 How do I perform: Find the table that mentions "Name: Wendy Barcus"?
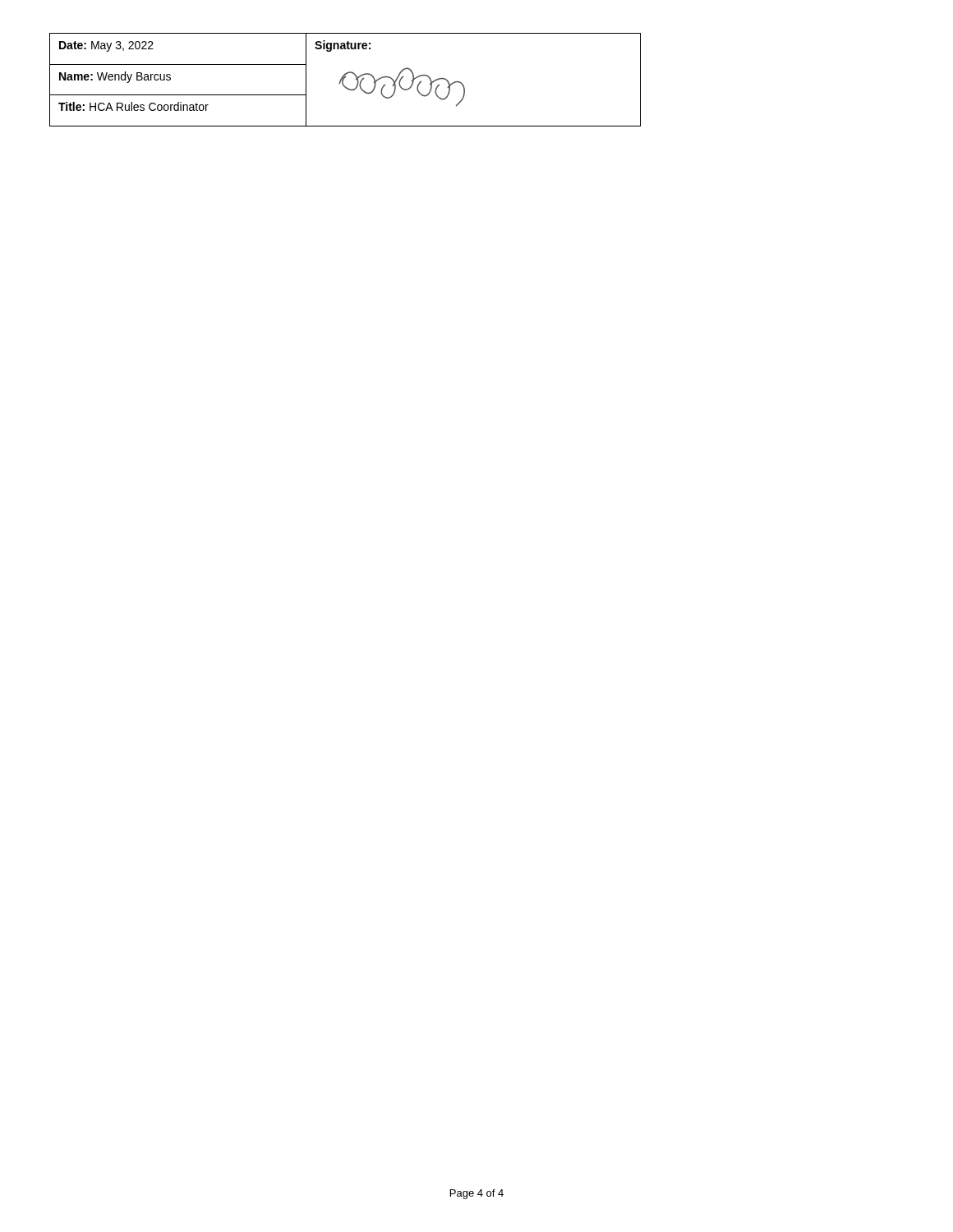coord(476,80)
